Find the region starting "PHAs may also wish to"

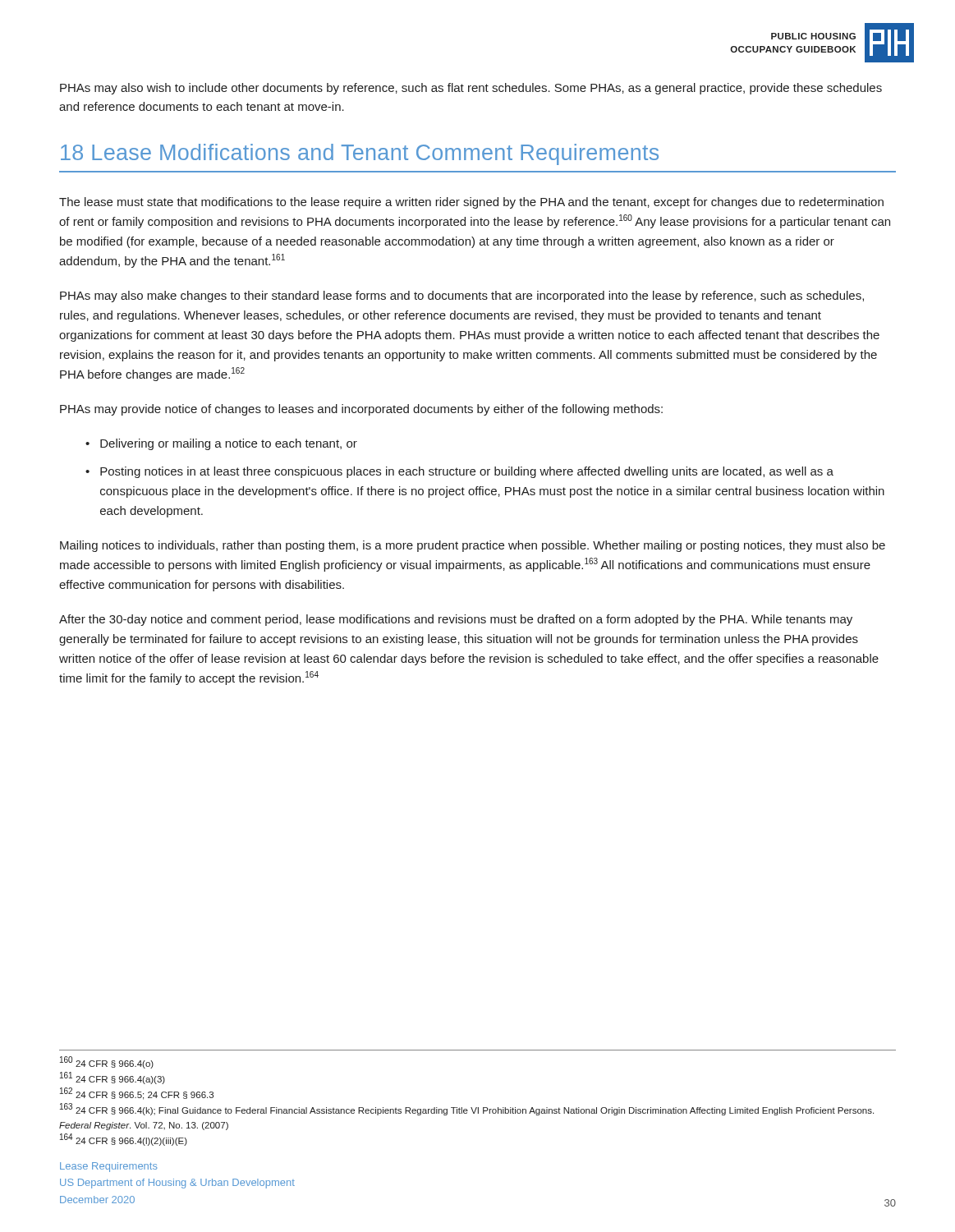pyautogui.click(x=471, y=97)
